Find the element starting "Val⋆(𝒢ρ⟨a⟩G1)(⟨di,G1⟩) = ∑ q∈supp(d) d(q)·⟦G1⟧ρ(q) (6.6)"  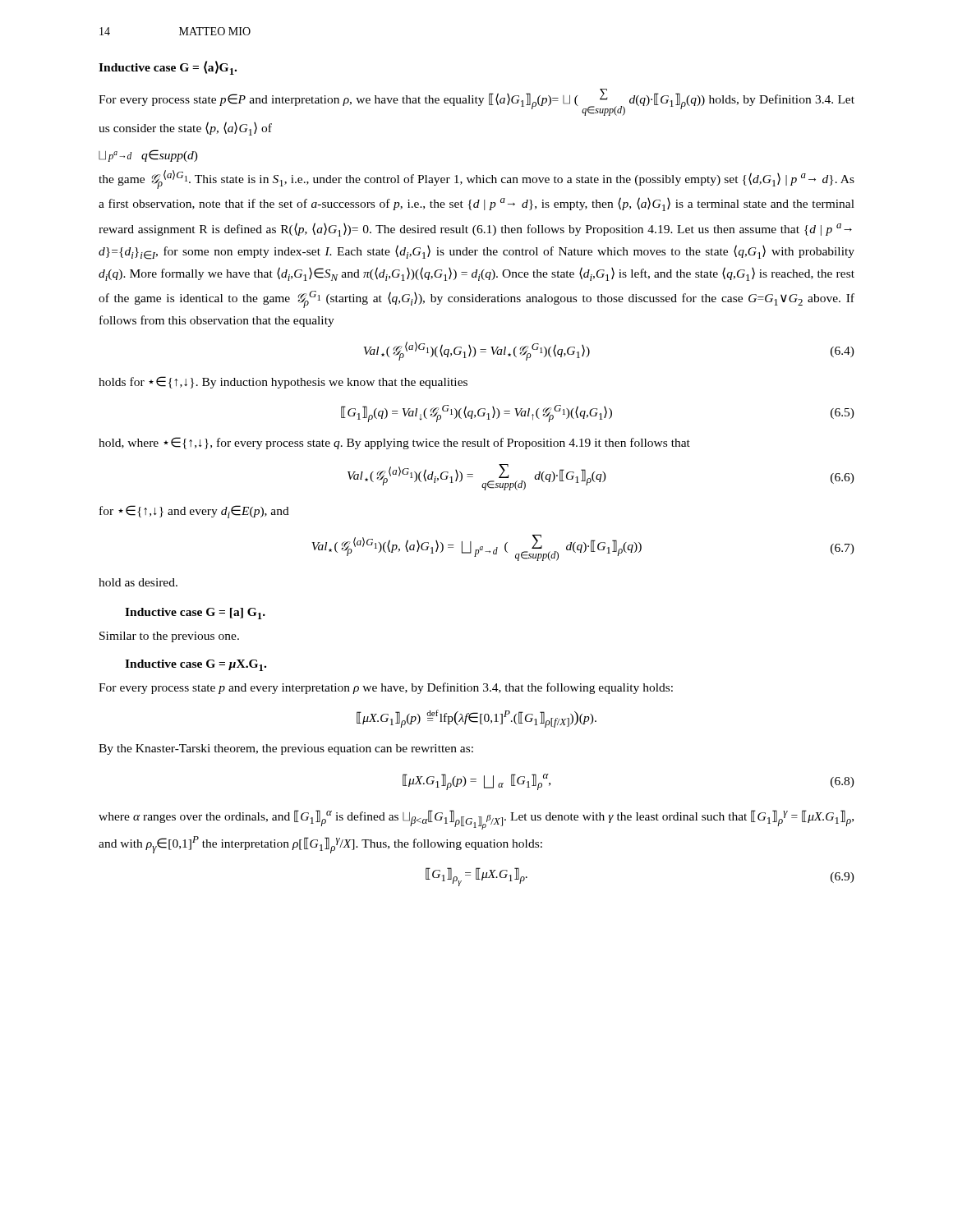tap(601, 477)
